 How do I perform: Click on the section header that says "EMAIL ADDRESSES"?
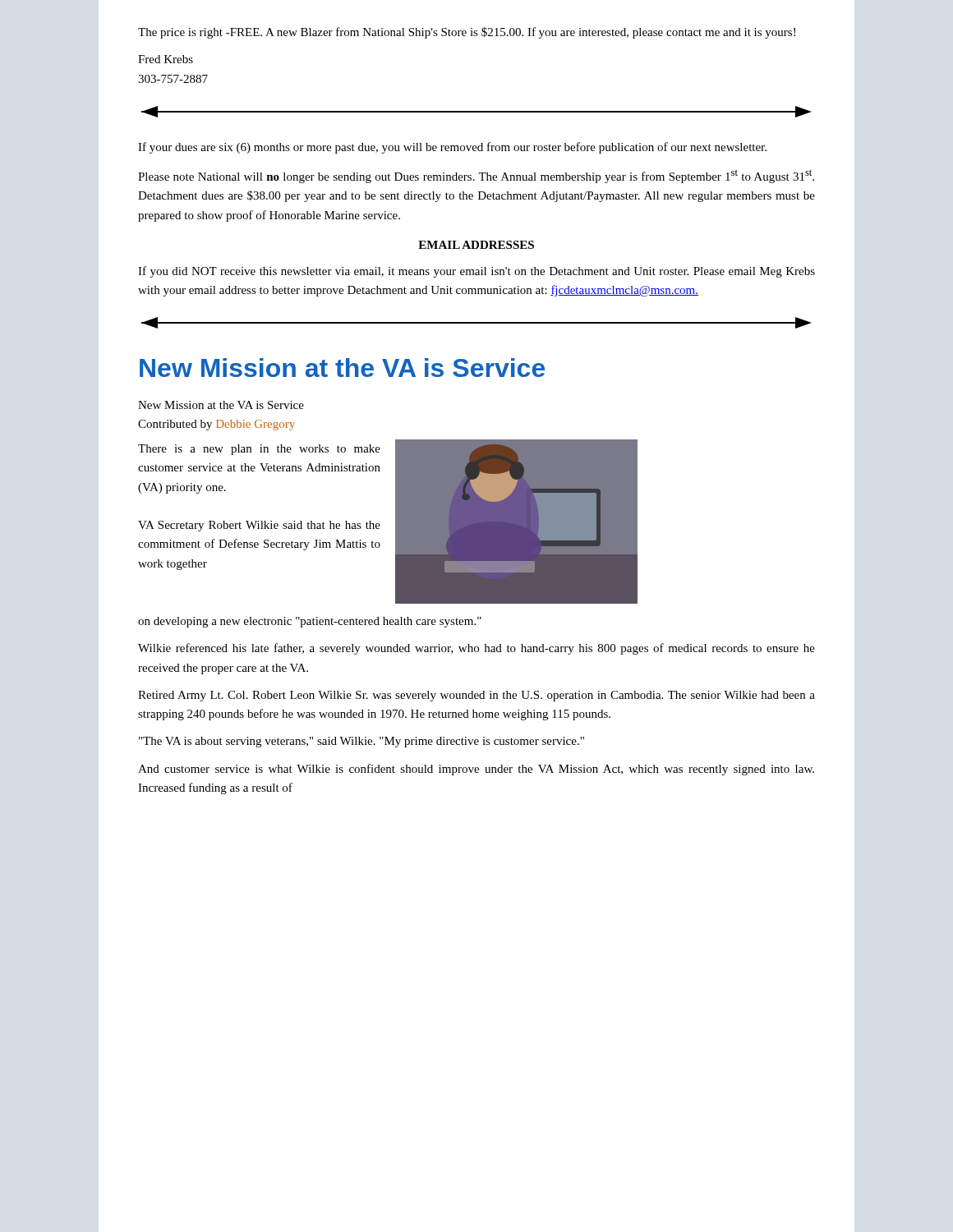tap(476, 245)
